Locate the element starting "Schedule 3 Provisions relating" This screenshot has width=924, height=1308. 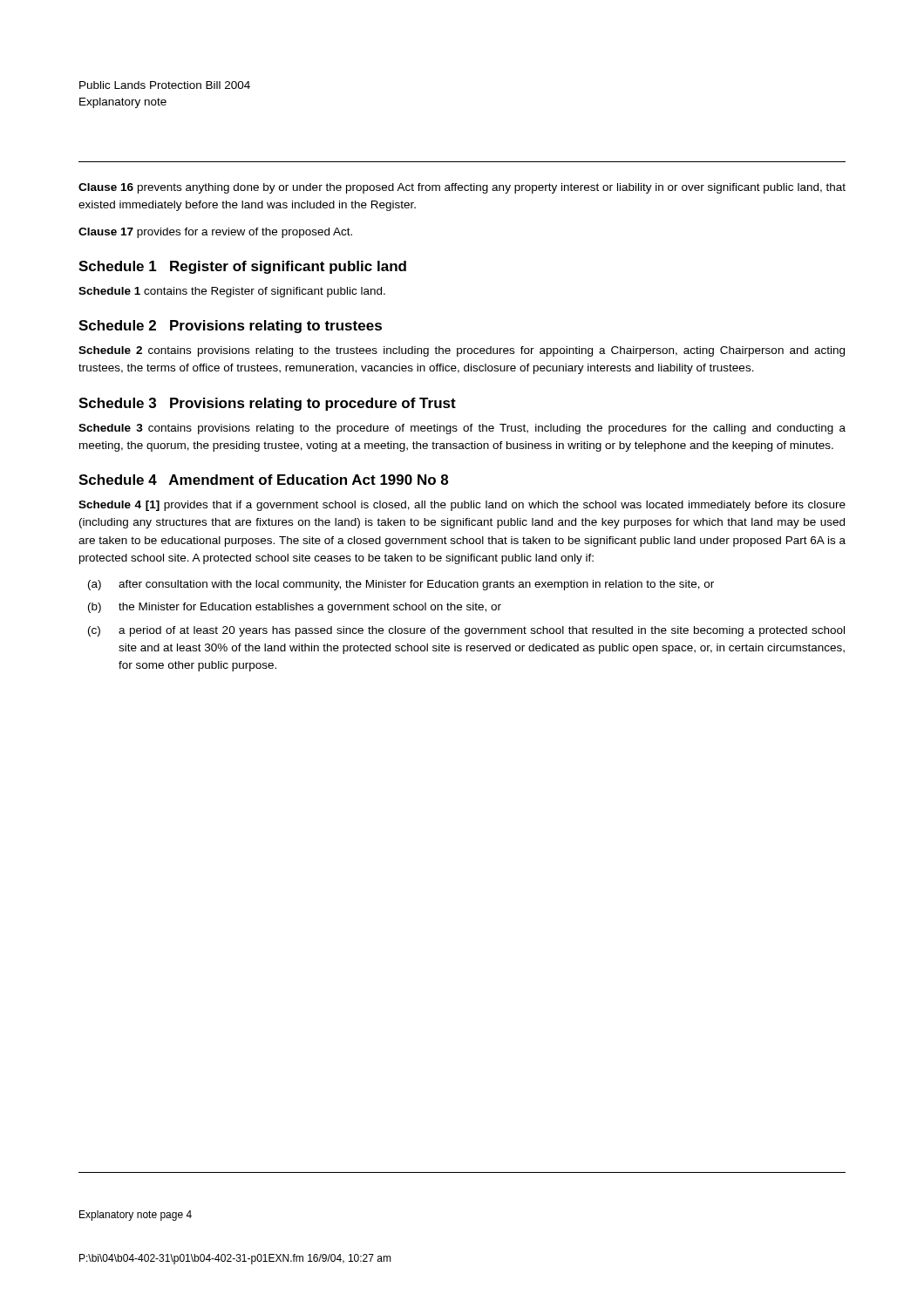click(x=267, y=403)
